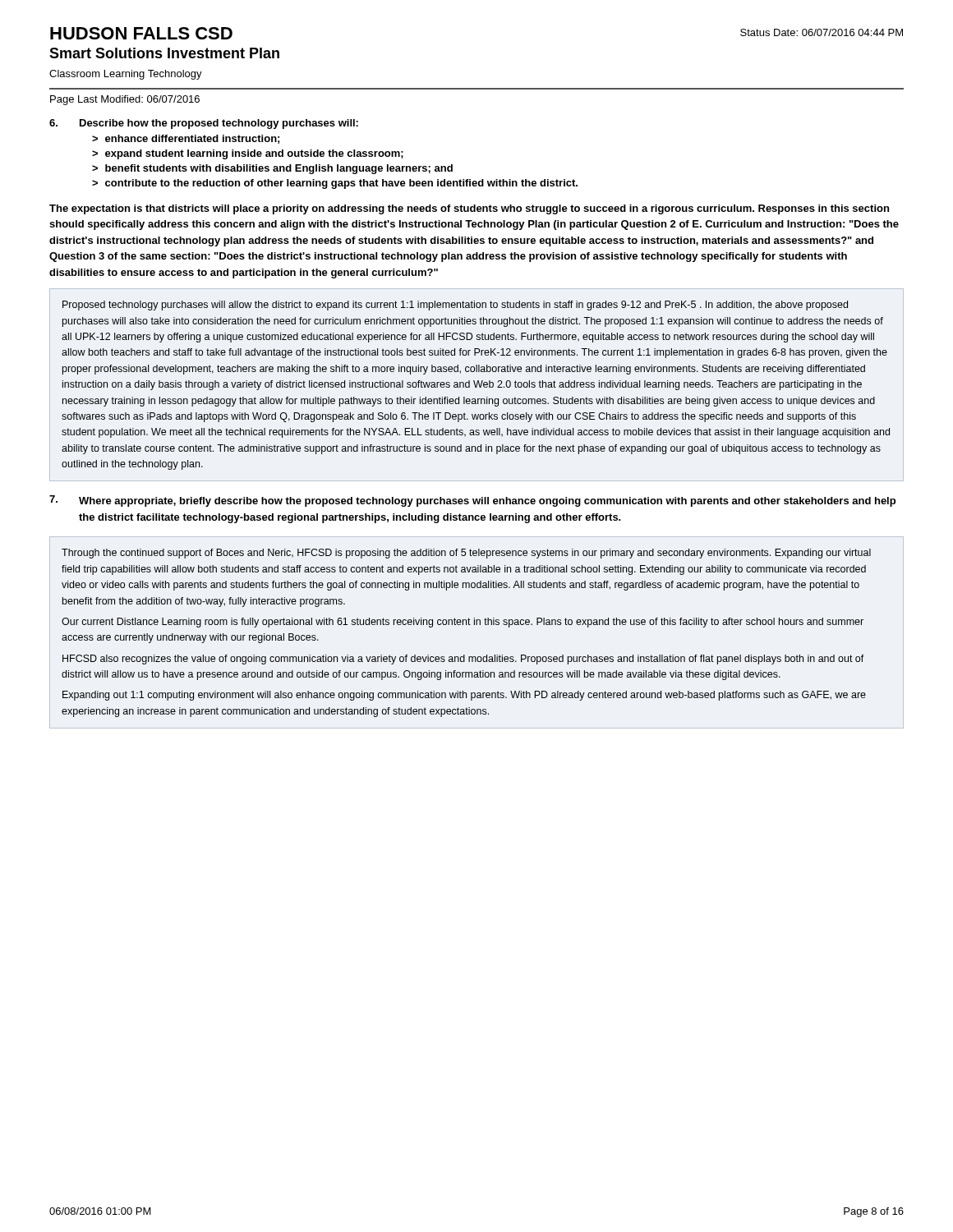This screenshot has height=1232, width=953.
Task: Navigate to the text starting "enhance differentiated instruction;"
Action: coord(193,138)
